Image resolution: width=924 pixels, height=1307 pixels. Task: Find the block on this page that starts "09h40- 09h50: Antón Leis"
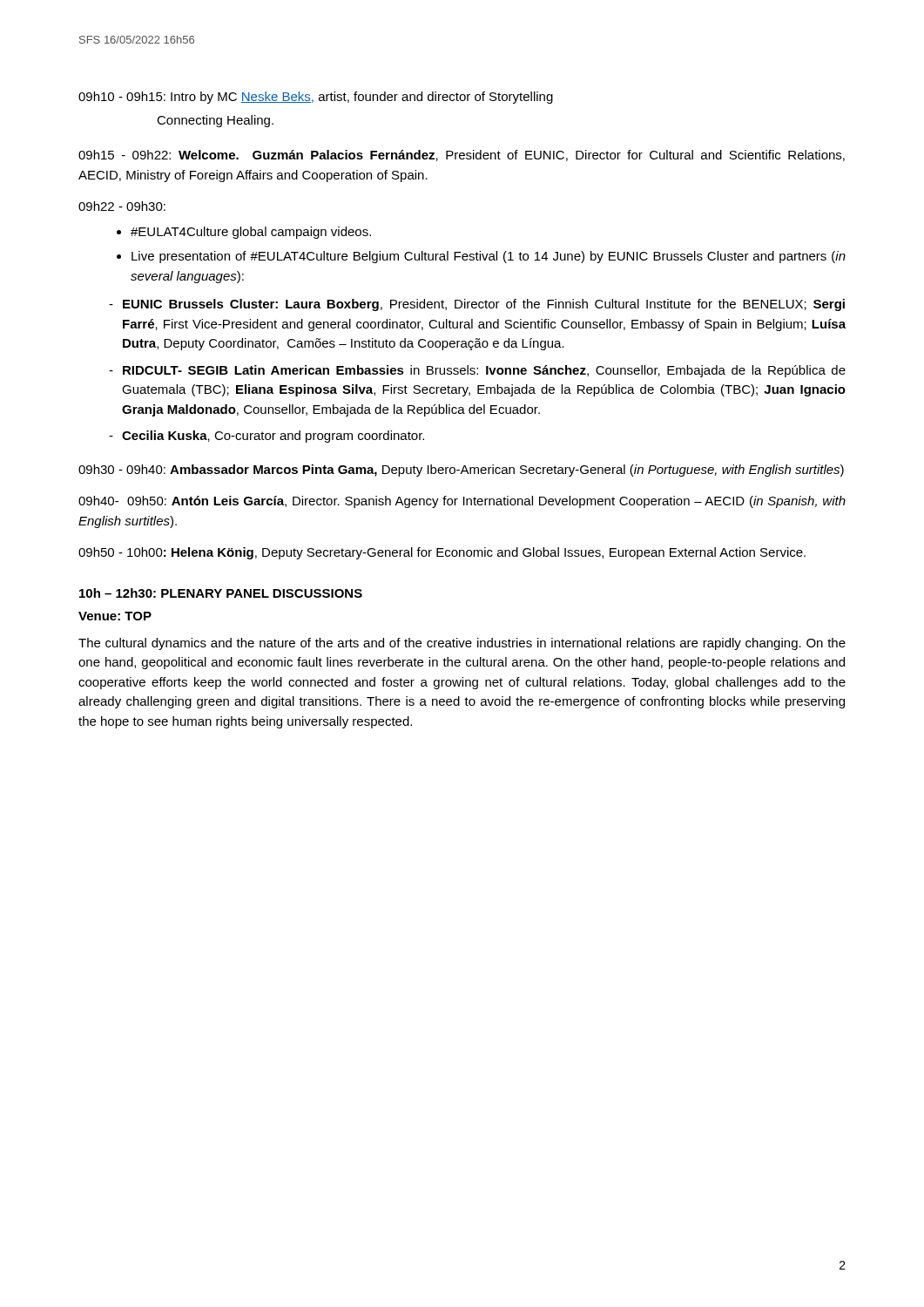(x=462, y=511)
